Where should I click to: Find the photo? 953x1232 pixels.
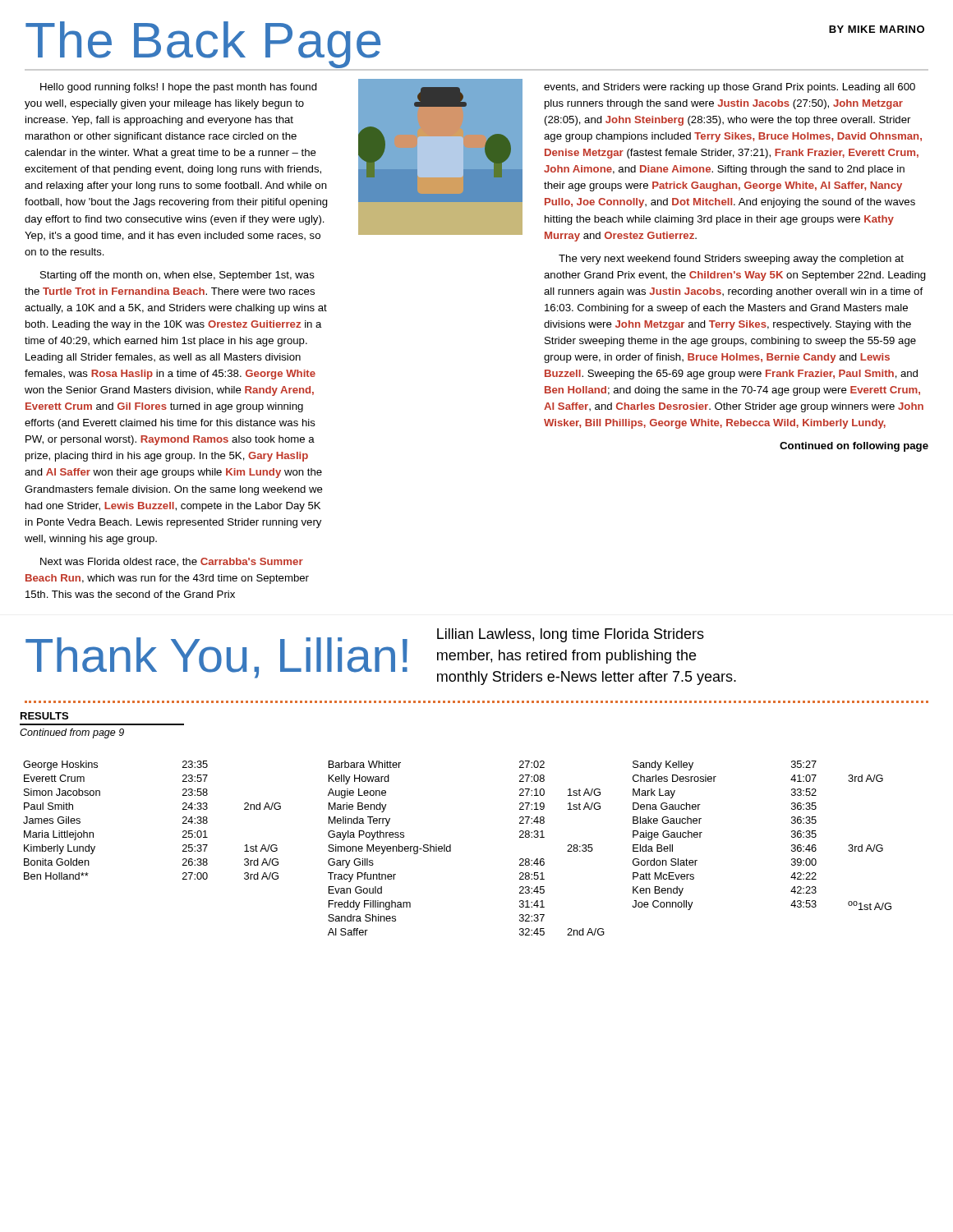(440, 157)
